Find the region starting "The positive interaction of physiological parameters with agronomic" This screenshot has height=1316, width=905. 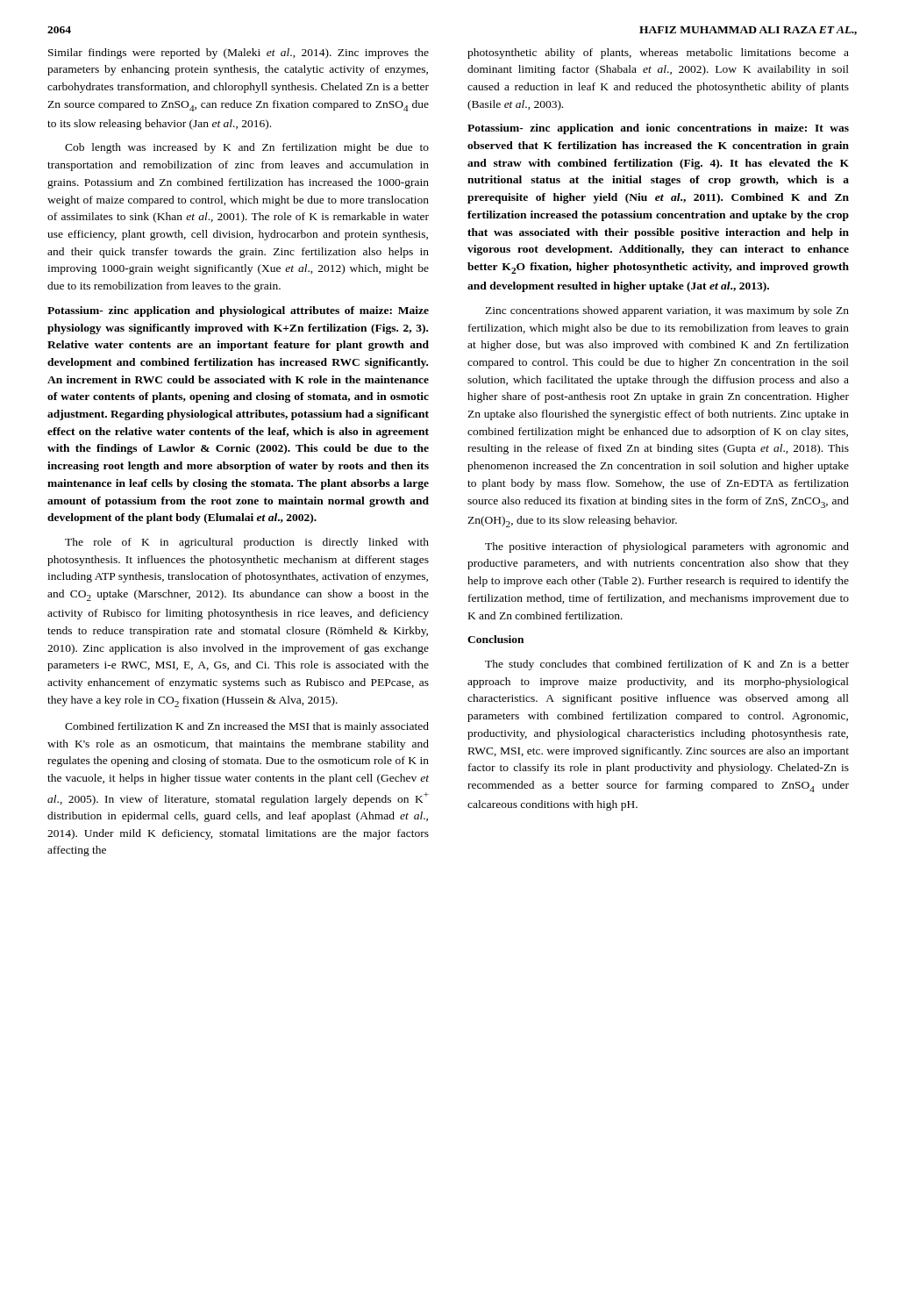click(658, 581)
